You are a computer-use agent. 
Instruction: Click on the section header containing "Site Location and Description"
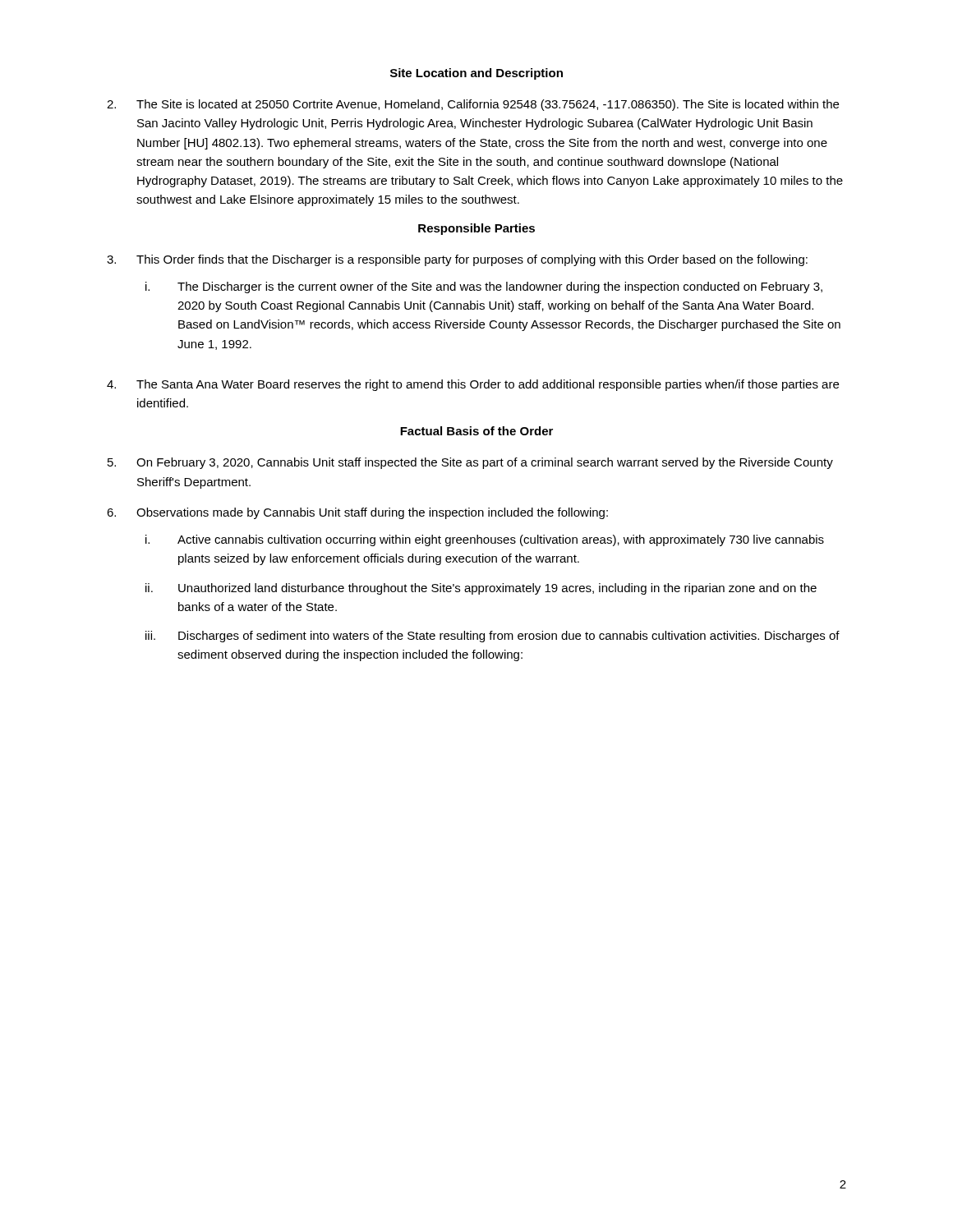coord(476,73)
